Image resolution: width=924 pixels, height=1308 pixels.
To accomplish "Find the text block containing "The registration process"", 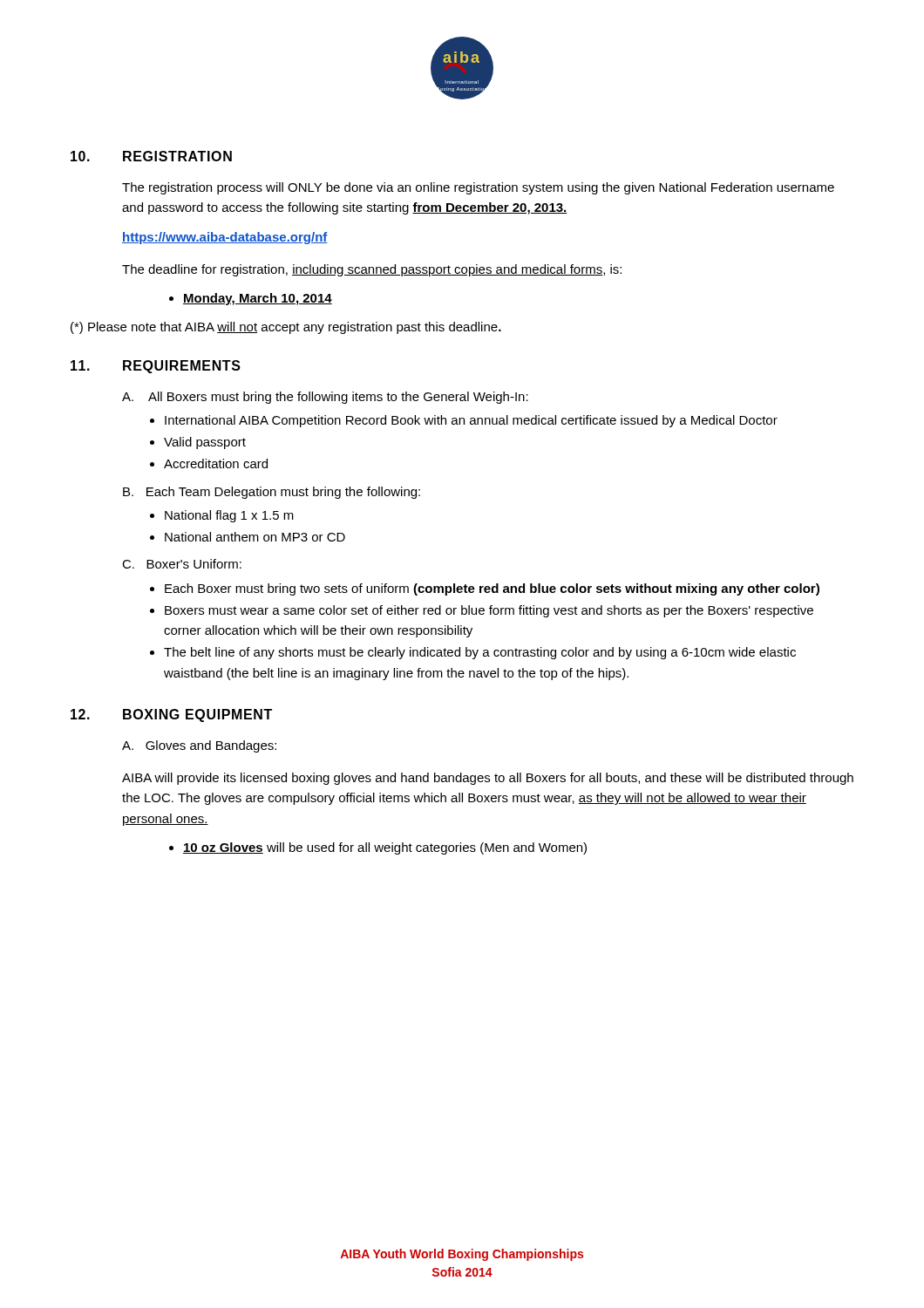I will pyautogui.click(x=478, y=197).
